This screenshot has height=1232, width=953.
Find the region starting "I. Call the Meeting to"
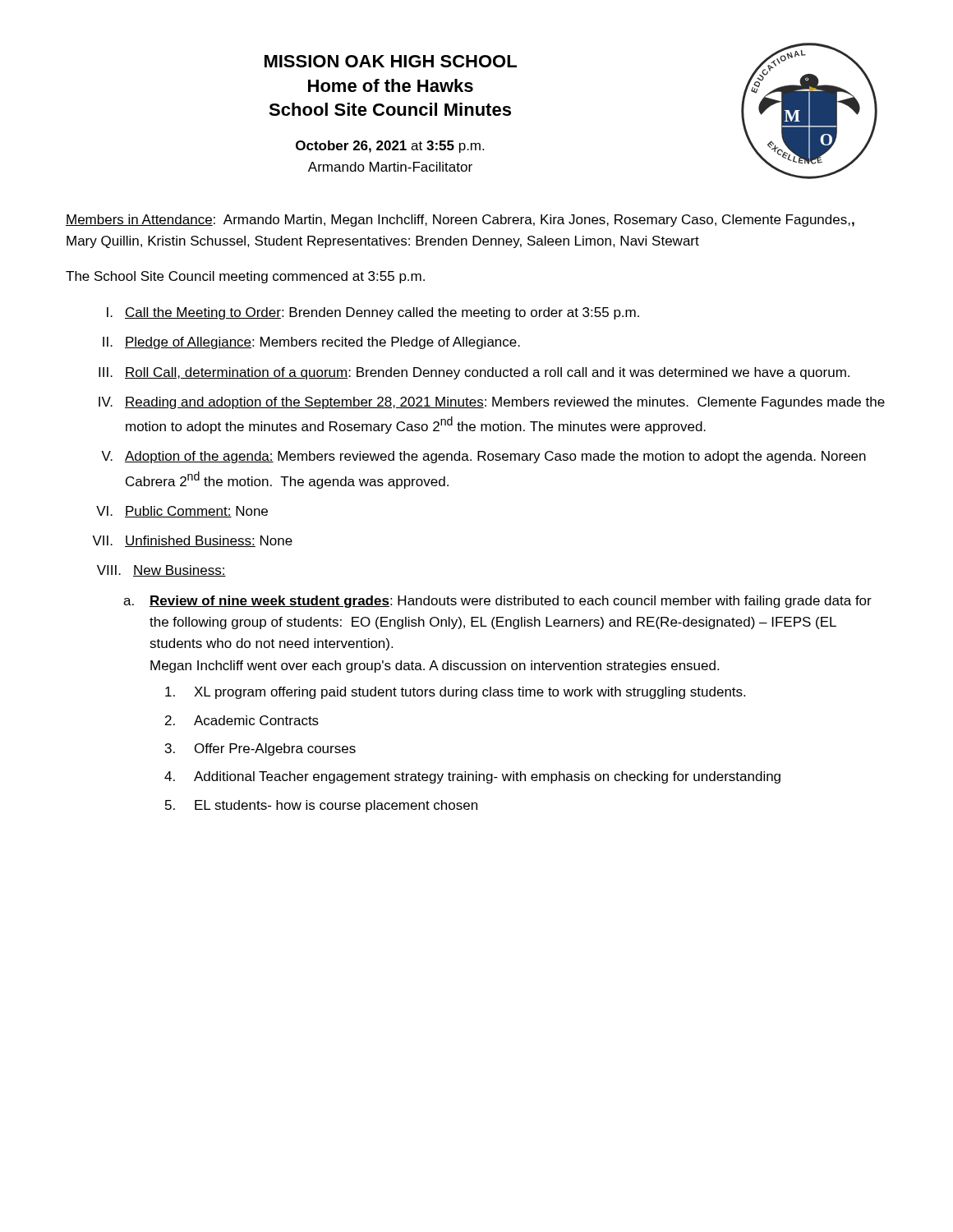point(476,313)
